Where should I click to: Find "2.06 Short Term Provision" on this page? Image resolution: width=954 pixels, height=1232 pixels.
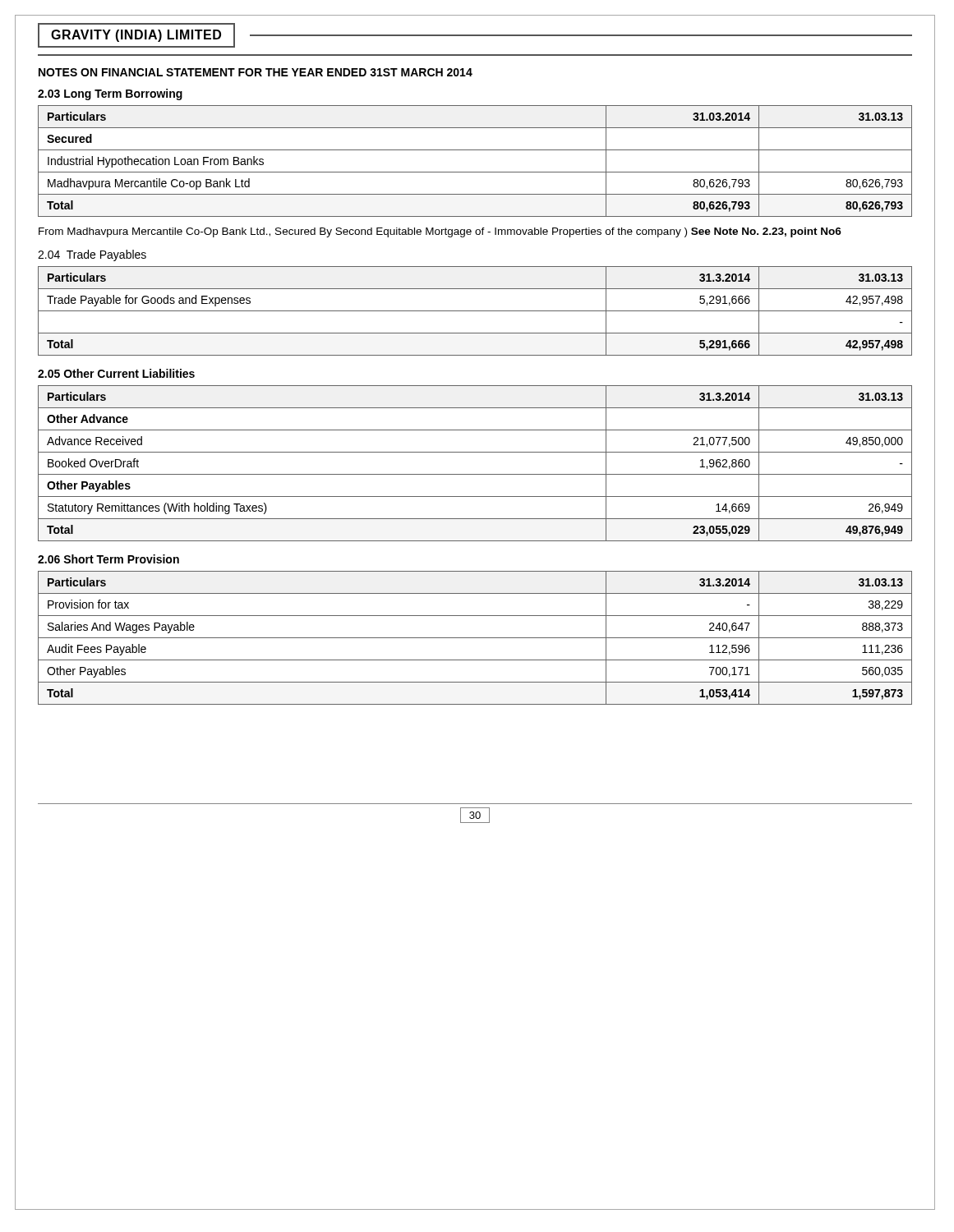click(x=109, y=560)
